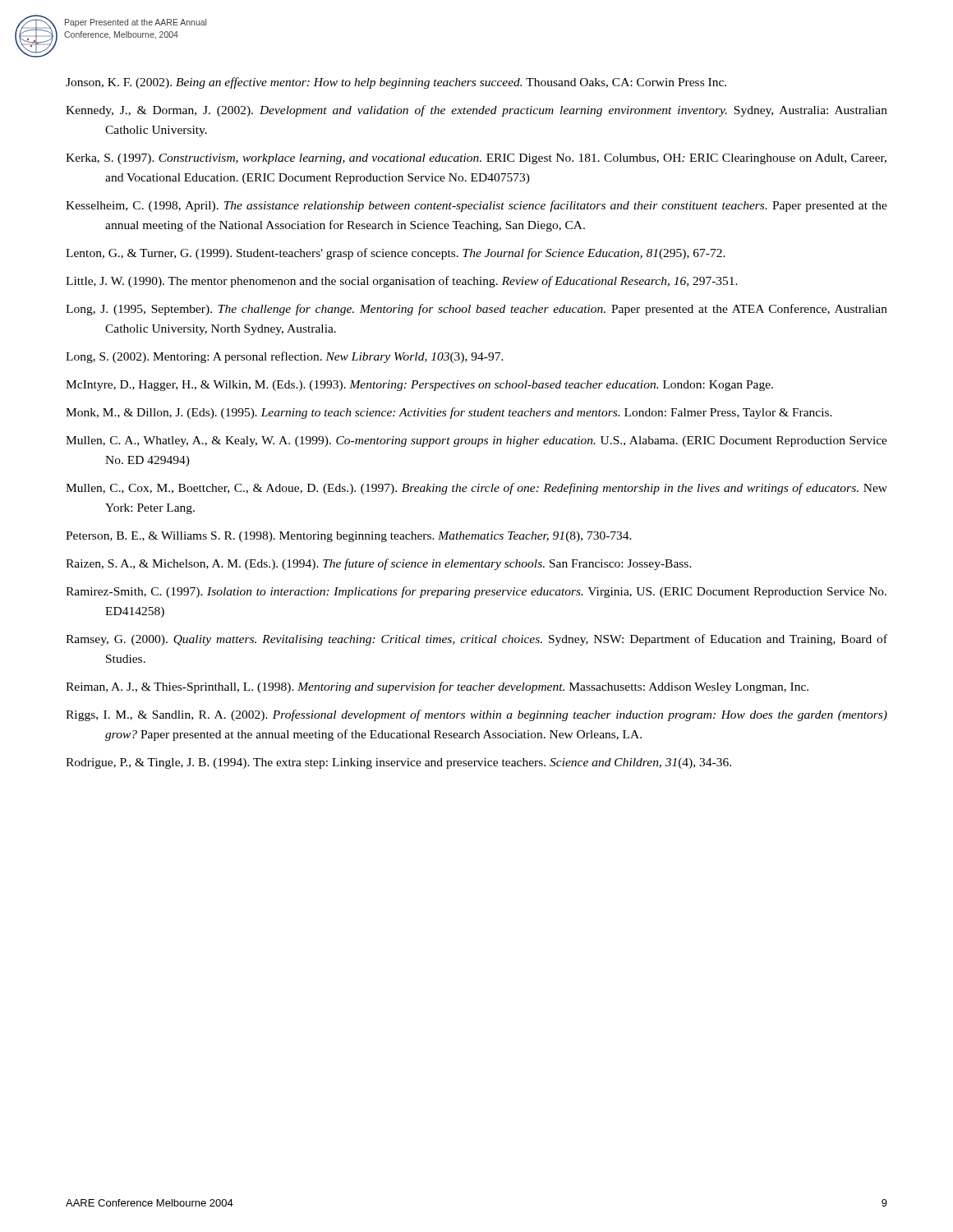This screenshot has width=953, height=1232.
Task: Where is the passage that starts "Ramirez-Smith, C. (1997). Isolation to interaction:"?
Action: (496, 601)
